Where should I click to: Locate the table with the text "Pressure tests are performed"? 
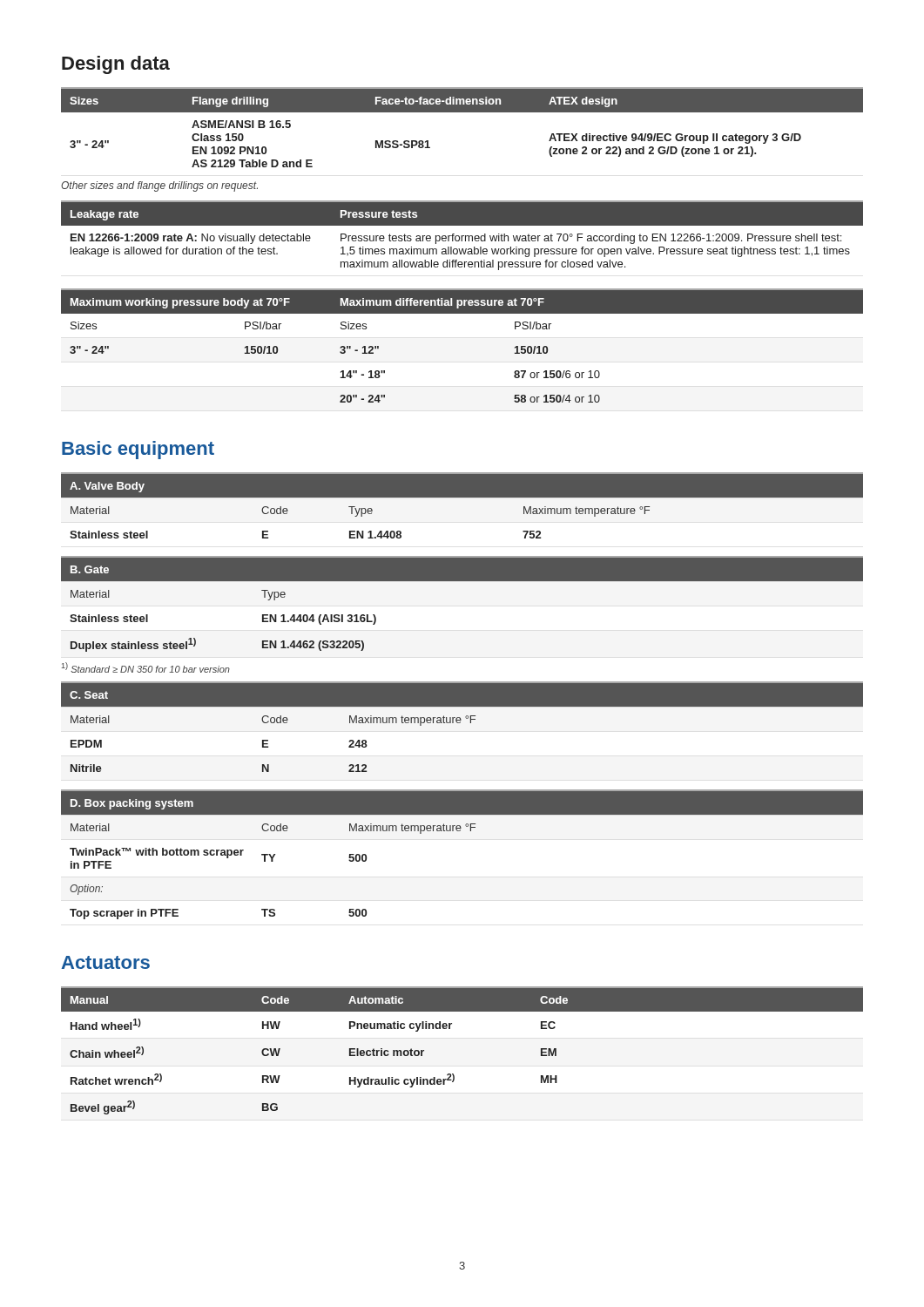(x=462, y=238)
